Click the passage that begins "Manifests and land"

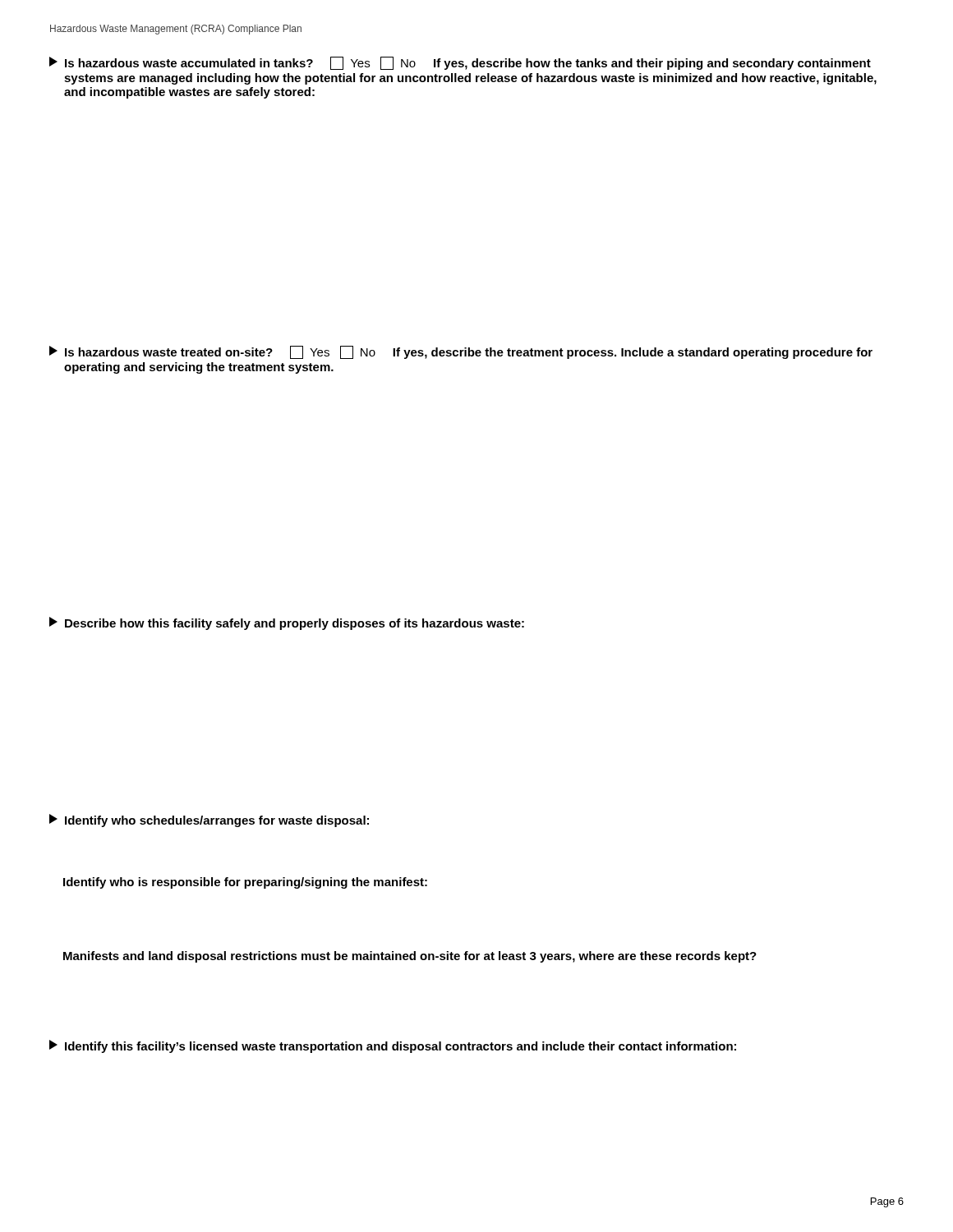tap(410, 956)
